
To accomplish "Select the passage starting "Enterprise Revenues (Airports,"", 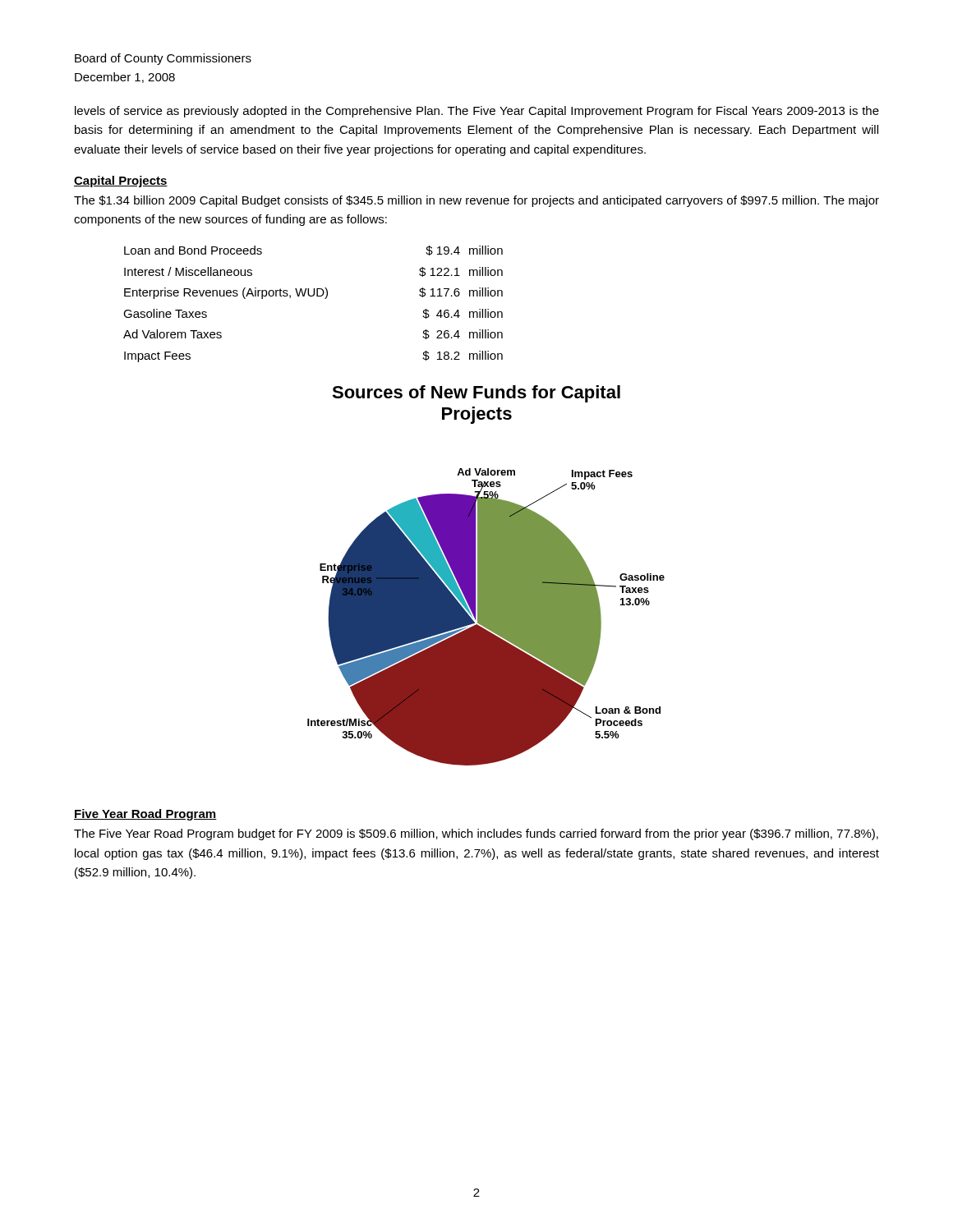I will point(329,292).
